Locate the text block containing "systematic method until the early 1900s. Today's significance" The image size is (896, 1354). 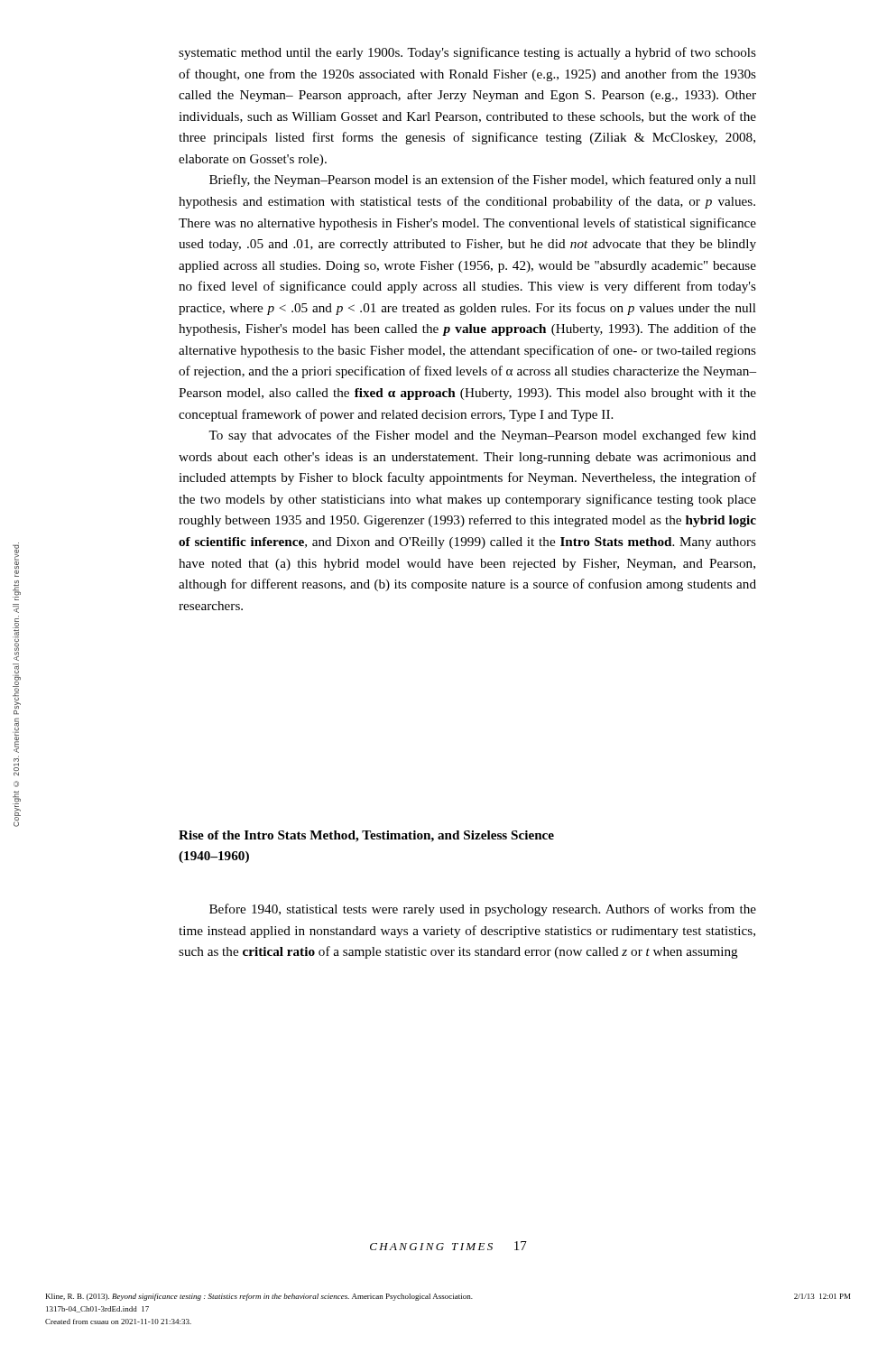point(467,105)
